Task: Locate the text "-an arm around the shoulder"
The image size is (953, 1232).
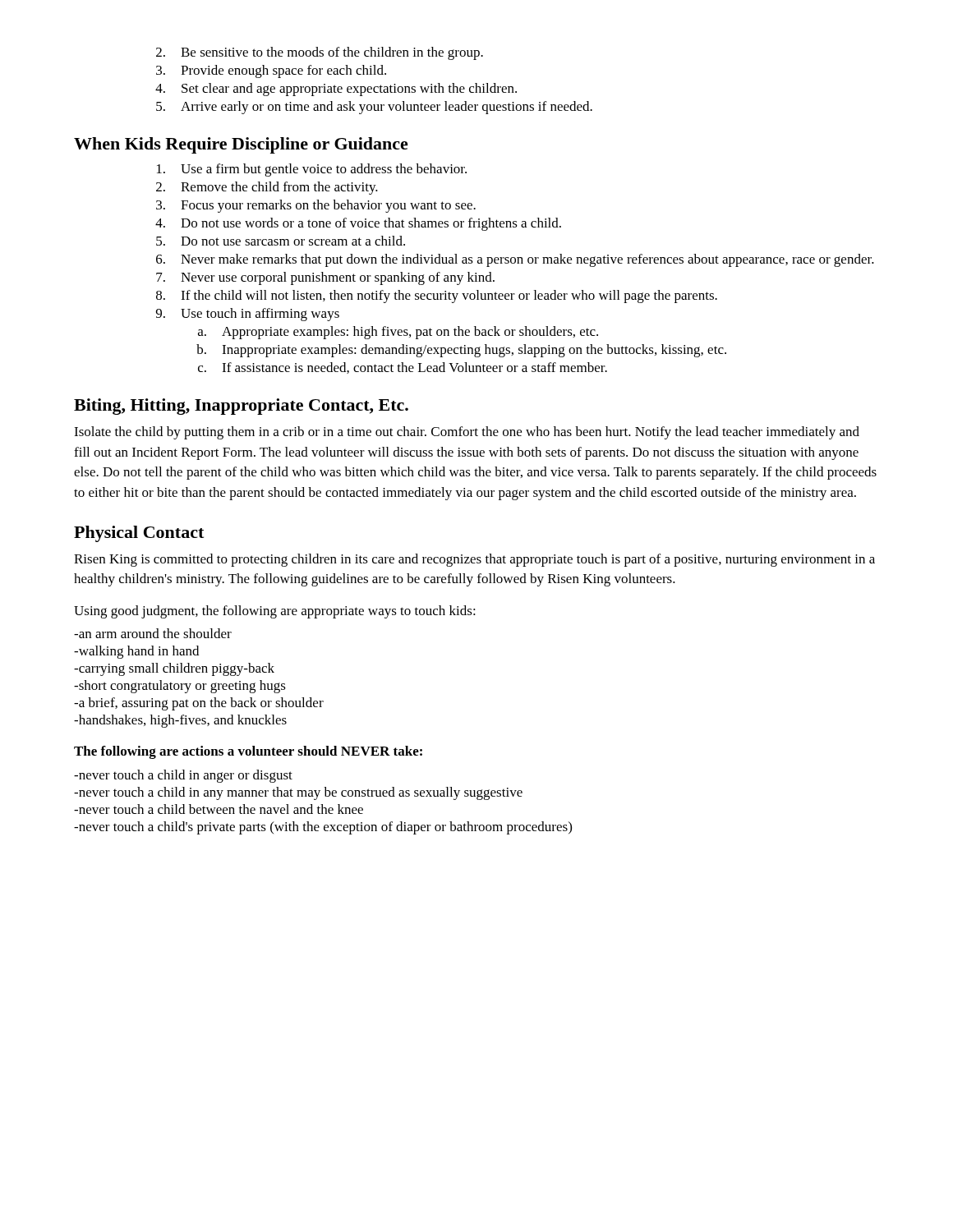Action: (153, 634)
